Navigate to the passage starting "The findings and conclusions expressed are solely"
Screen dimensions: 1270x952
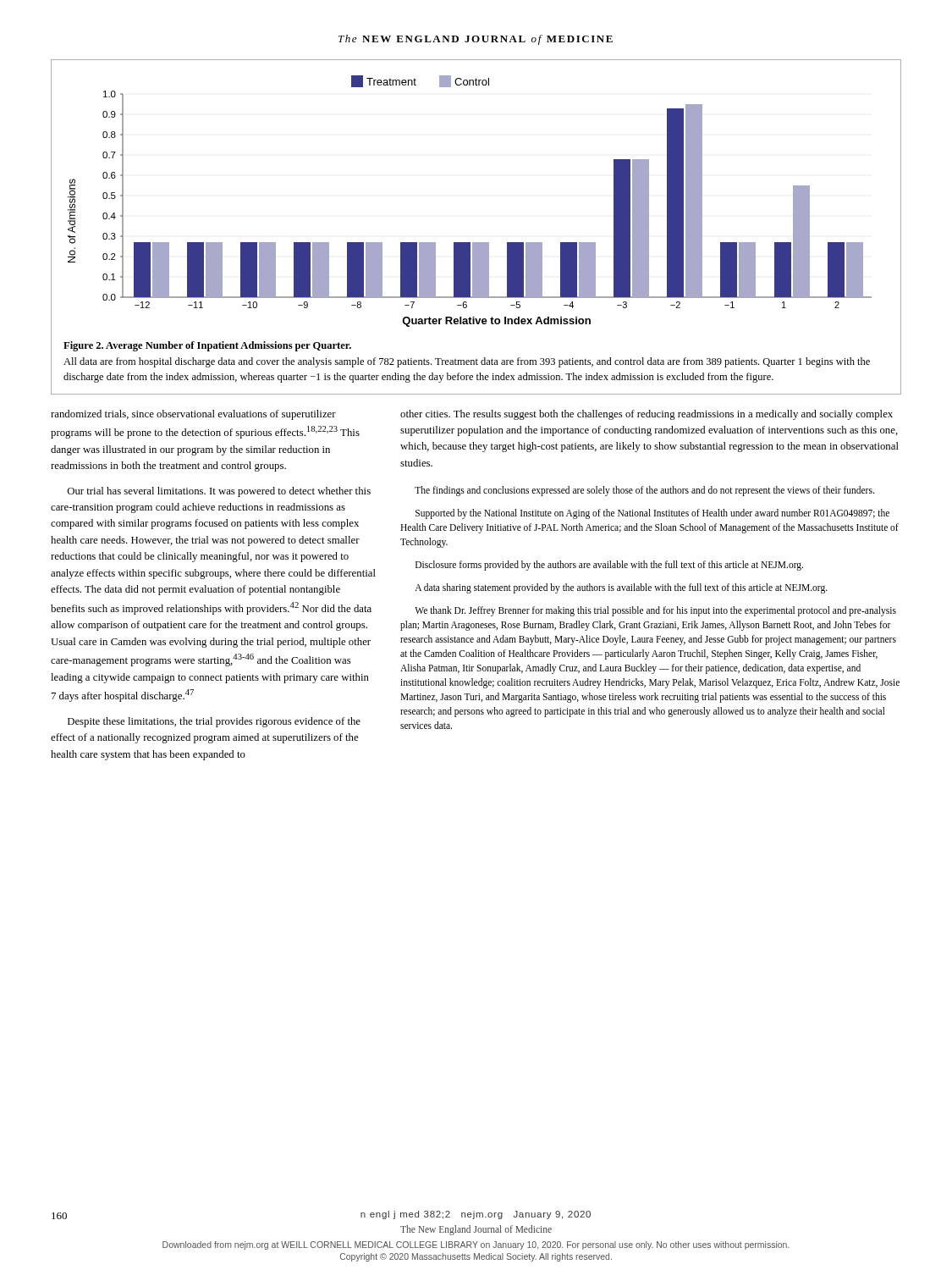pos(651,609)
